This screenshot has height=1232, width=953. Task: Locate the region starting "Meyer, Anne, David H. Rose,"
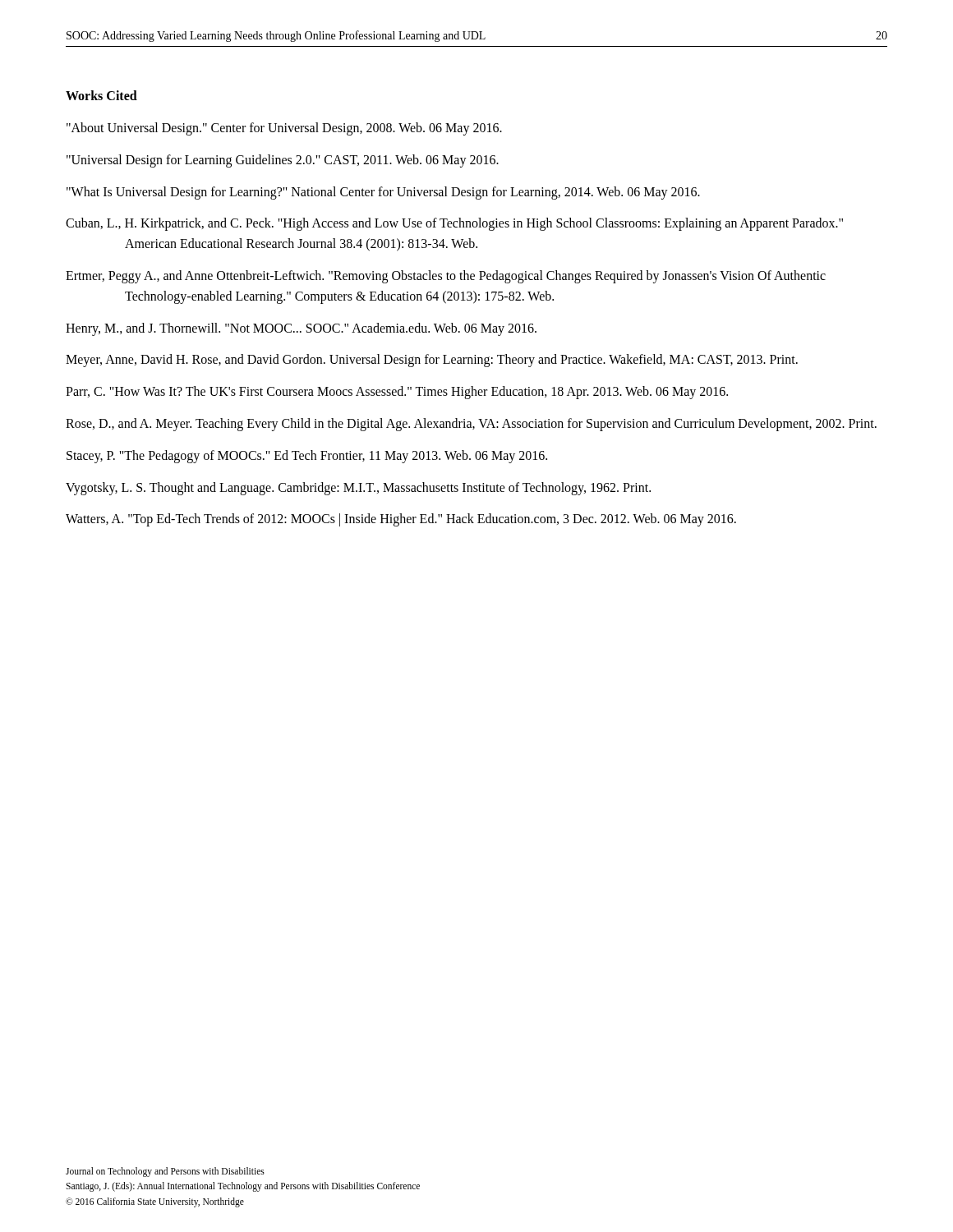432,360
